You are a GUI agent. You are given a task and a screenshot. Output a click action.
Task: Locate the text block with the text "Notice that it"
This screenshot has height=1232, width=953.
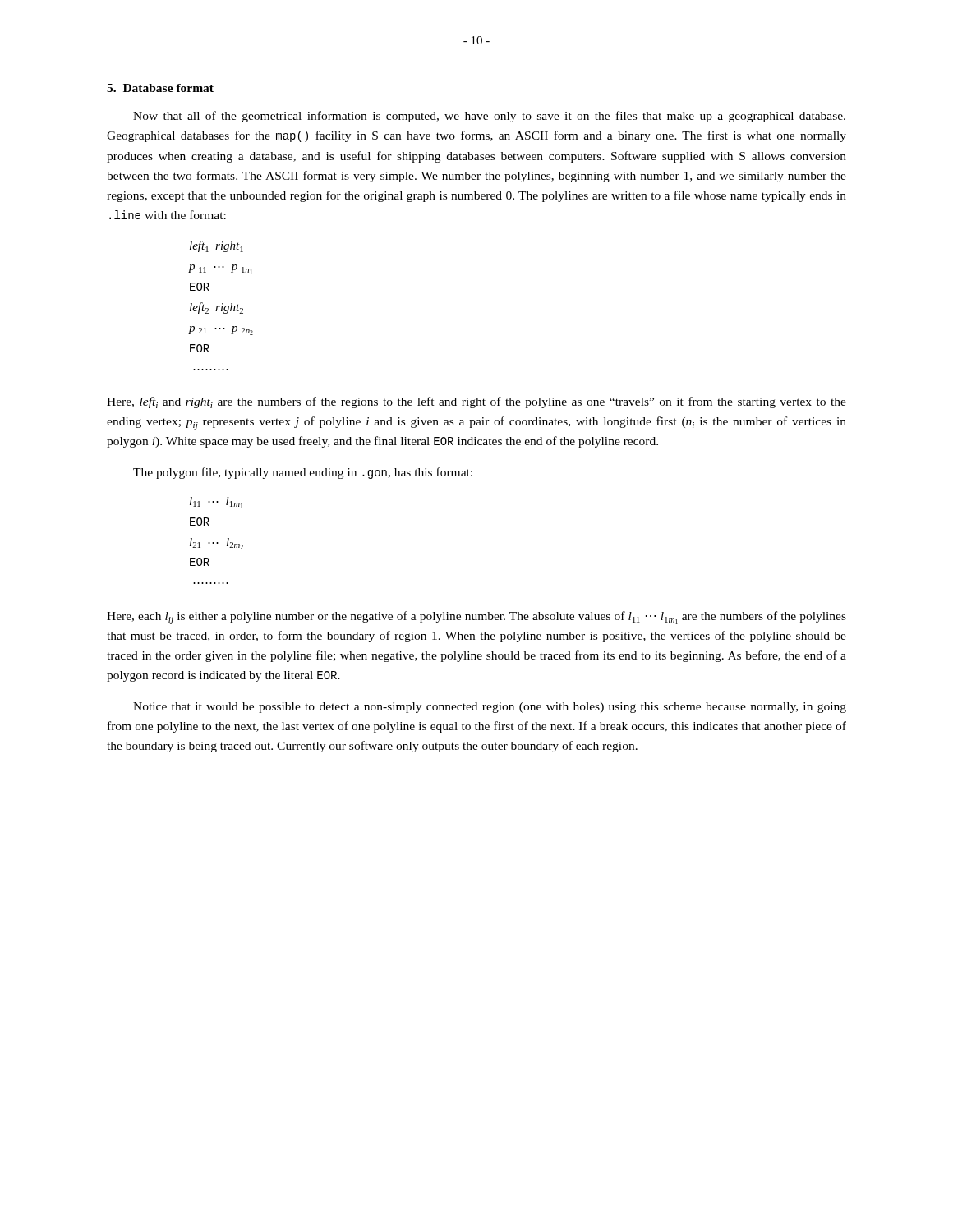click(x=476, y=726)
